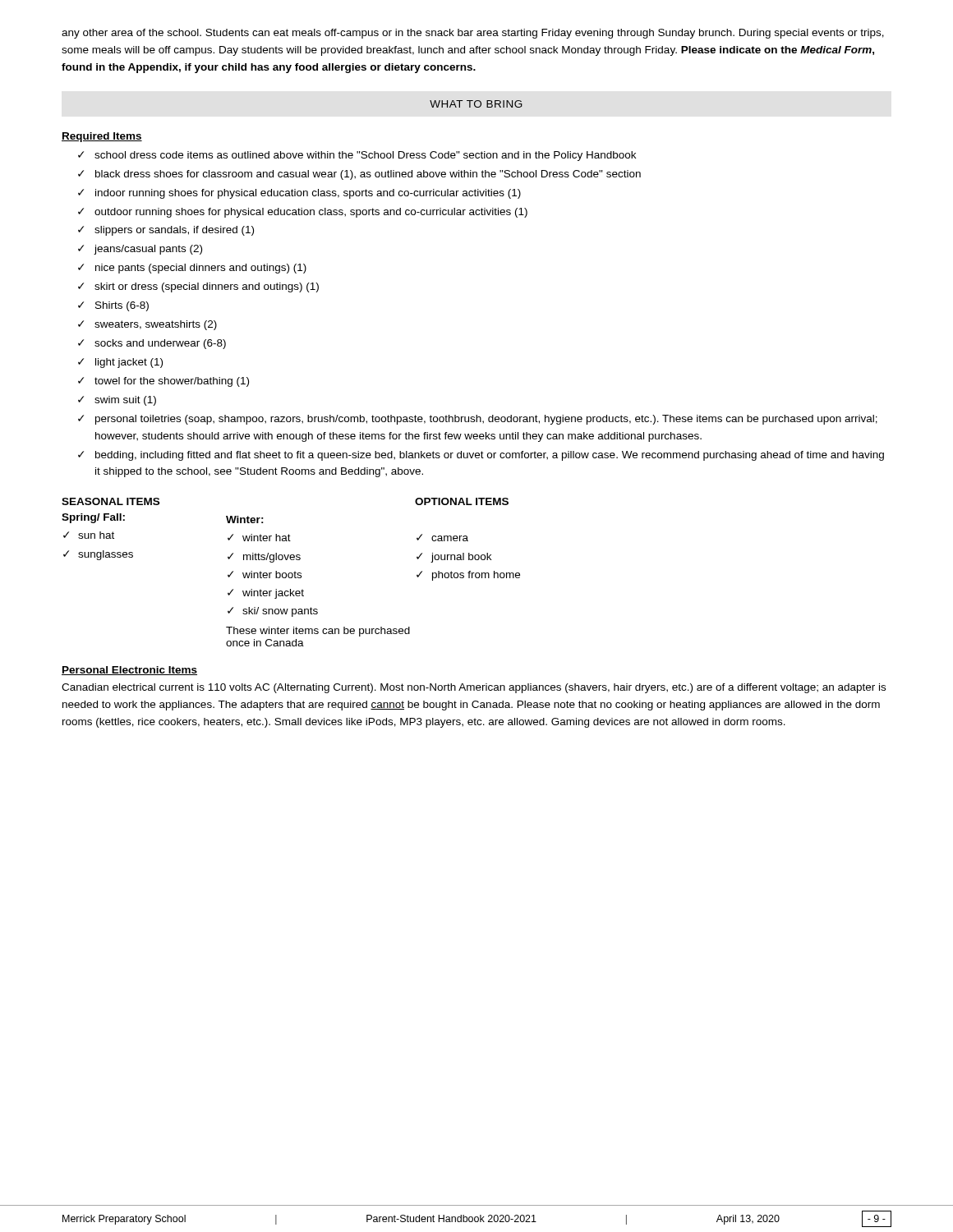This screenshot has width=953, height=1232.
Task: Click where it says "ski/ snow pants"
Action: click(x=280, y=611)
